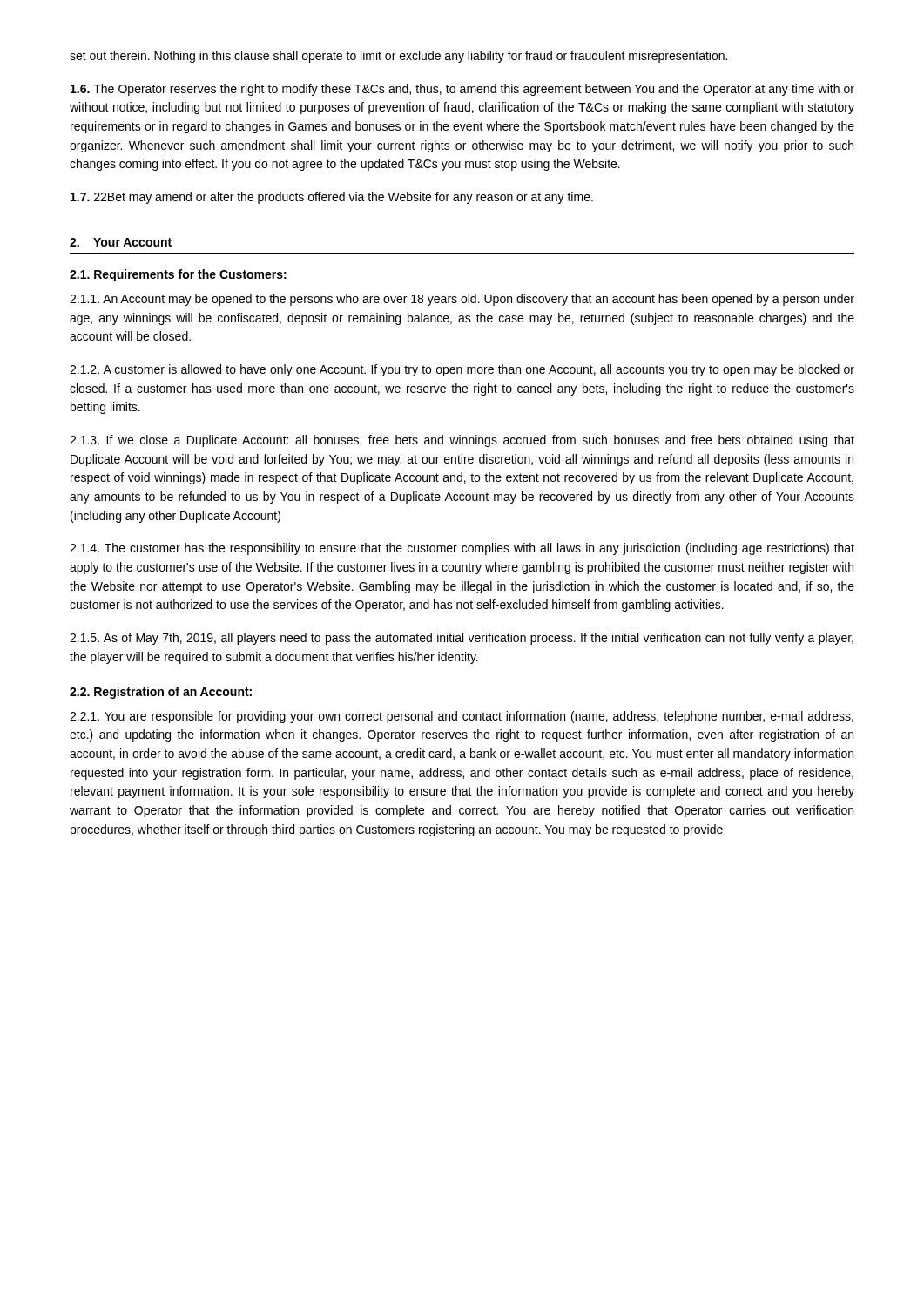Locate the text block that says "2.1. You are"
This screenshot has width=924, height=1307.
pos(462,773)
